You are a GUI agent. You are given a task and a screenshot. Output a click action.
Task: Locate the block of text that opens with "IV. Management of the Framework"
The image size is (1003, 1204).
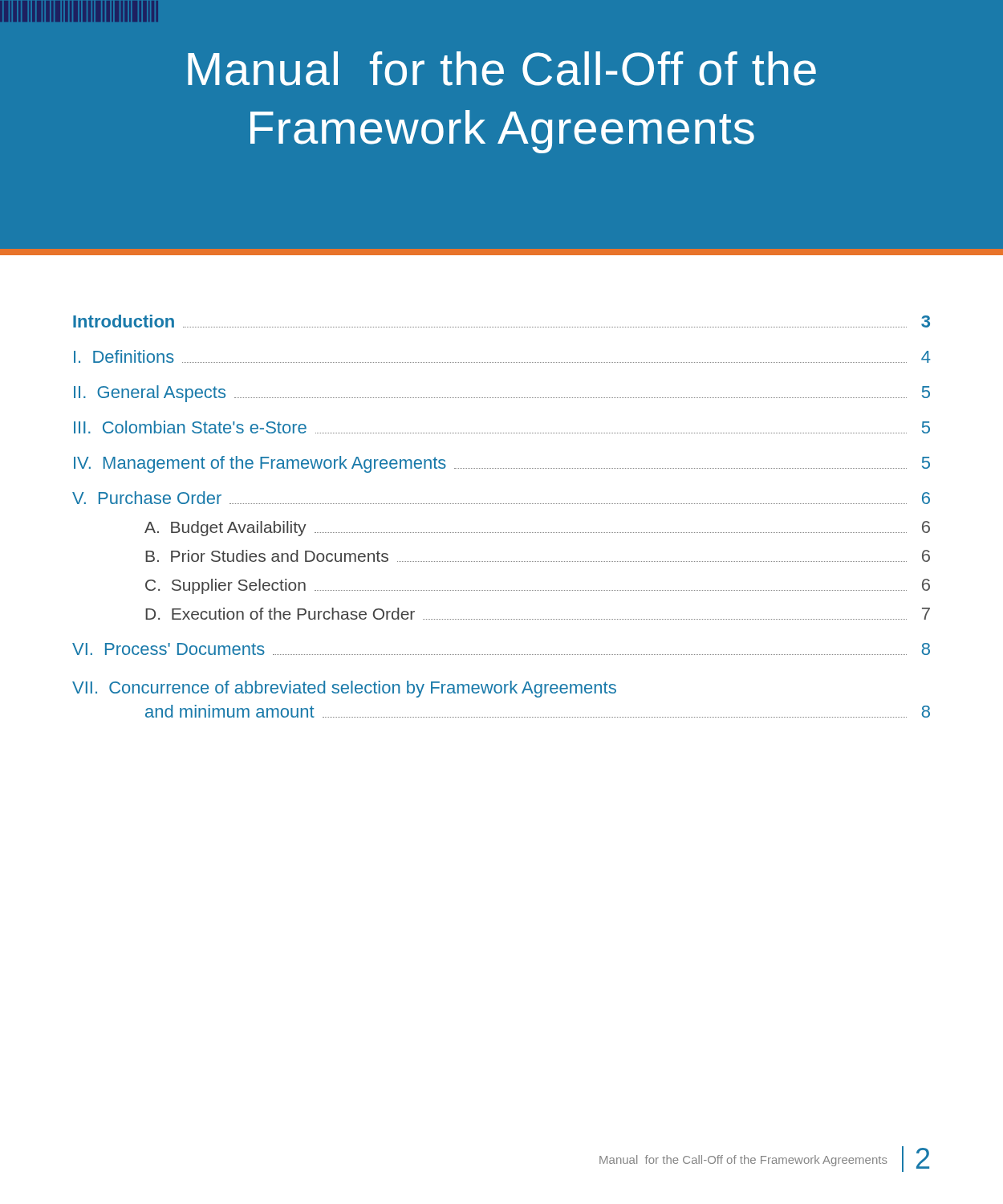(x=501, y=463)
